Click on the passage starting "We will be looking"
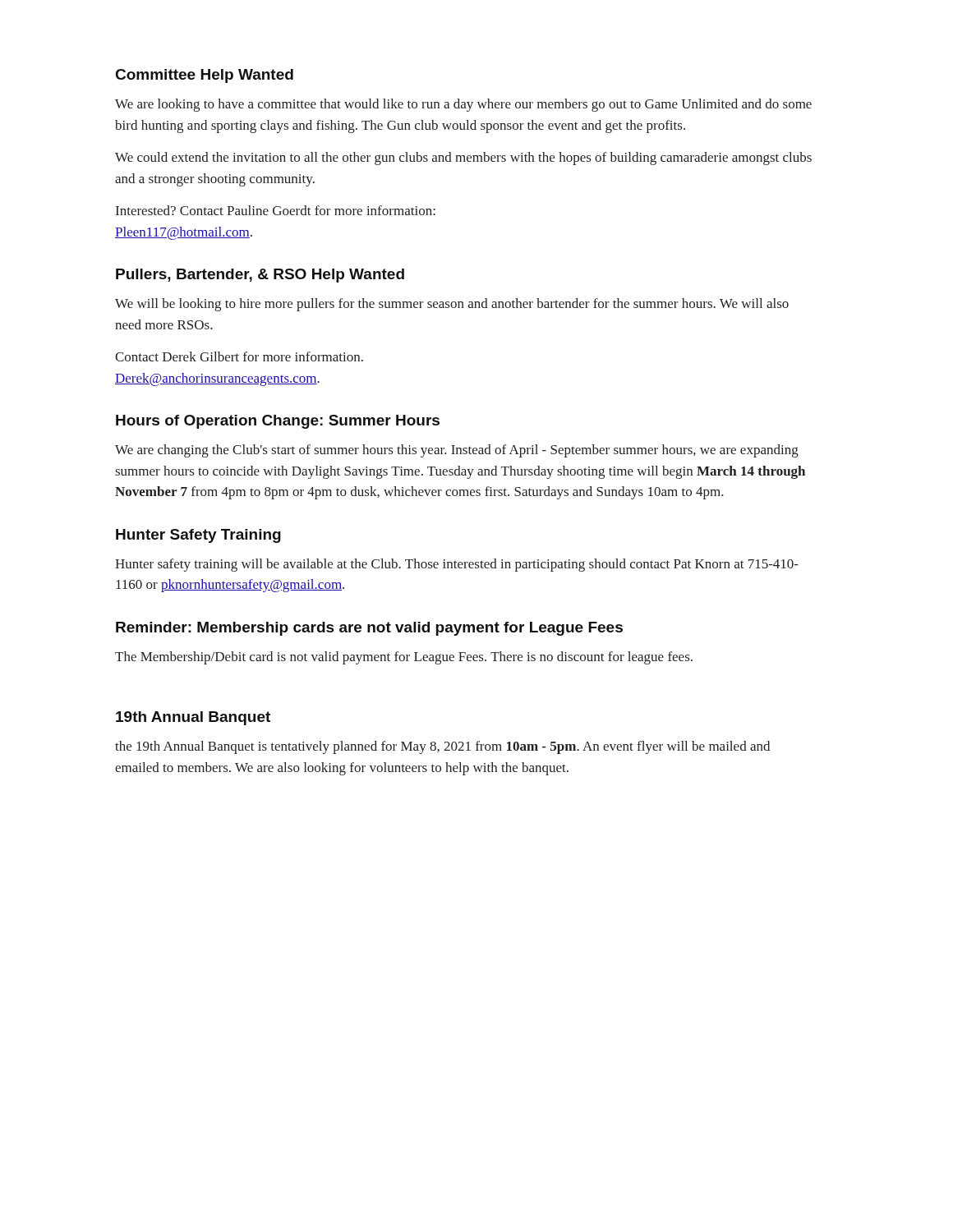The image size is (953, 1232). point(452,314)
